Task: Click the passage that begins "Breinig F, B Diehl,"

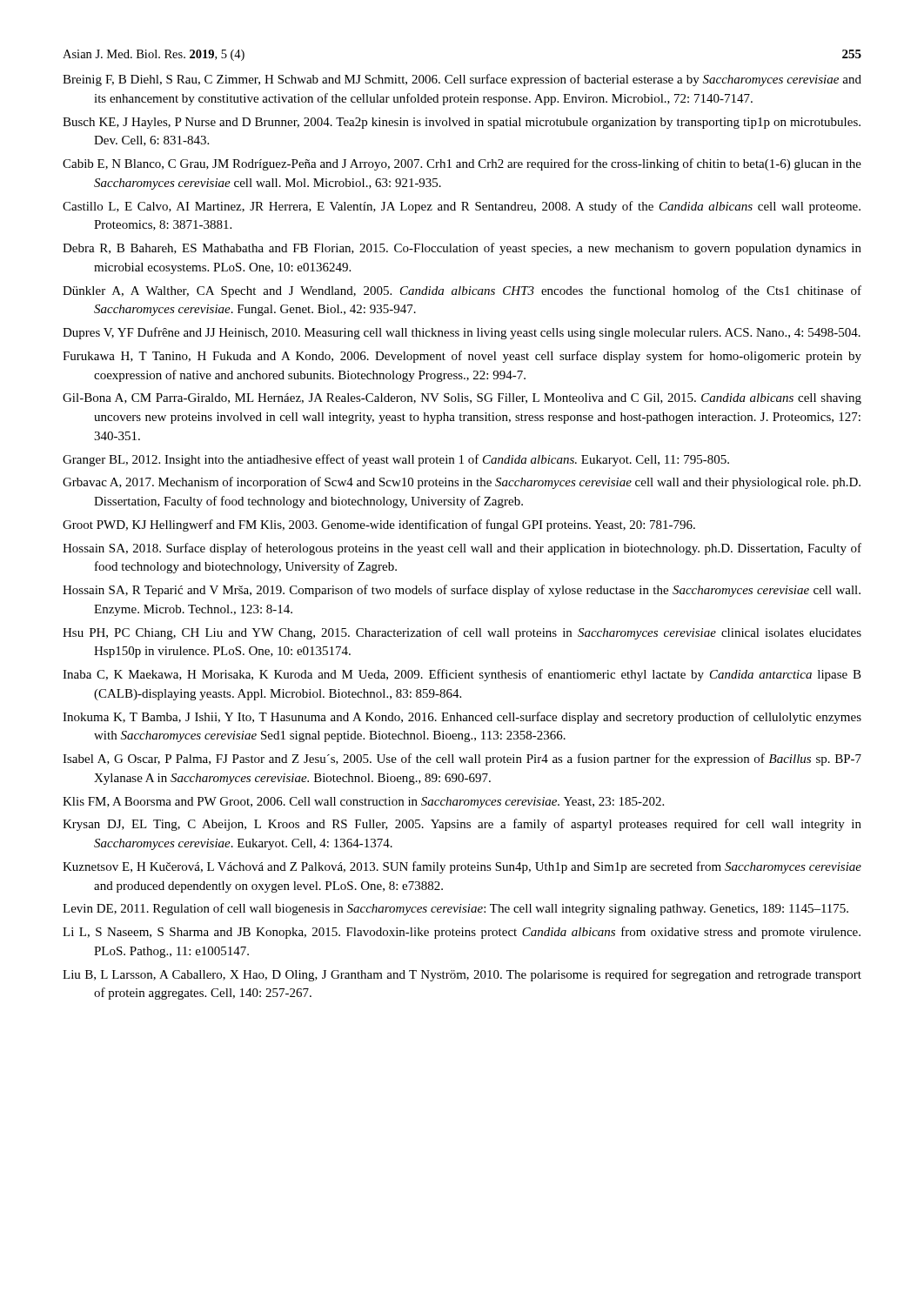Action: coord(462,89)
